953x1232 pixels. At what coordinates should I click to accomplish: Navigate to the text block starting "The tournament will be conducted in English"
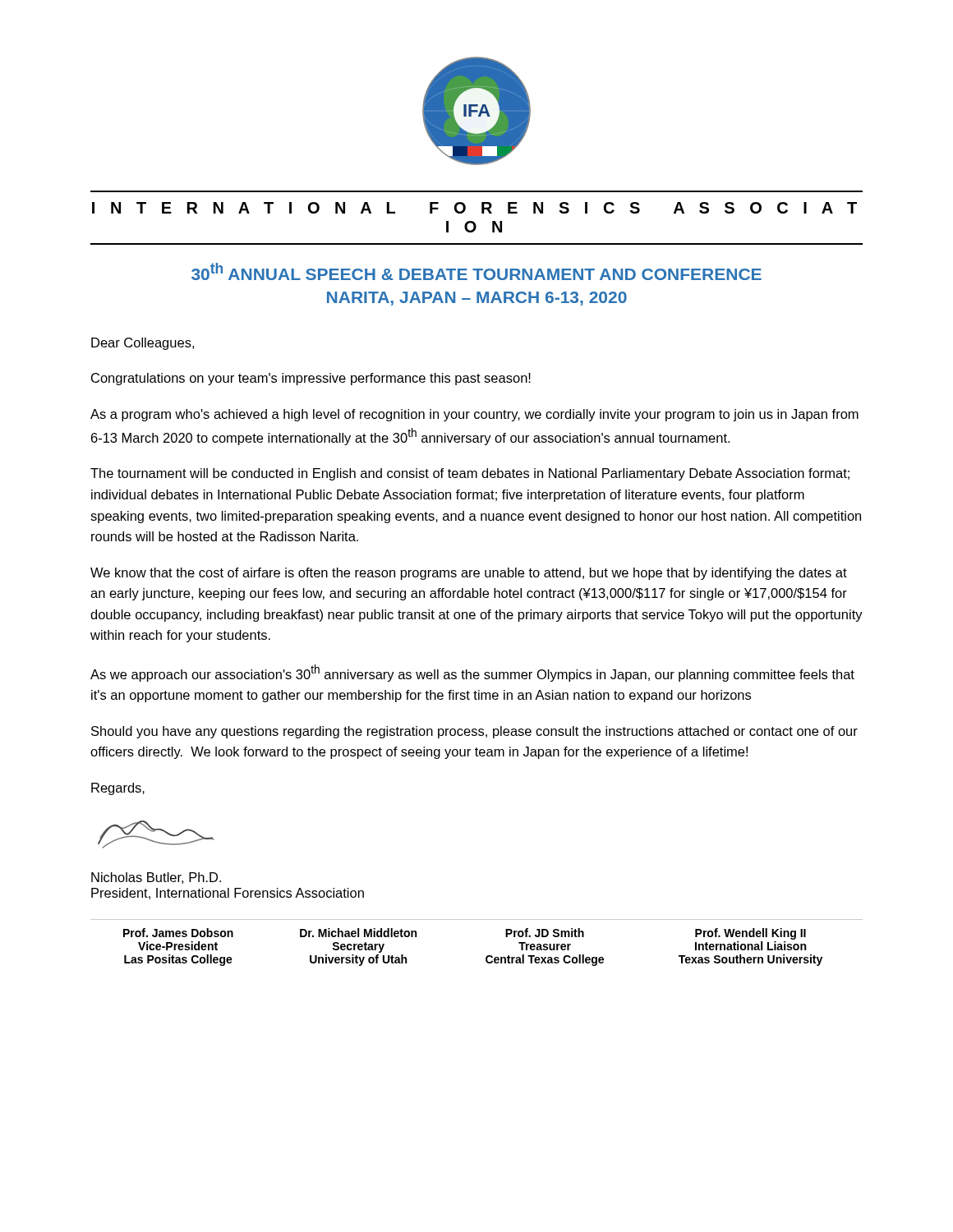476,505
